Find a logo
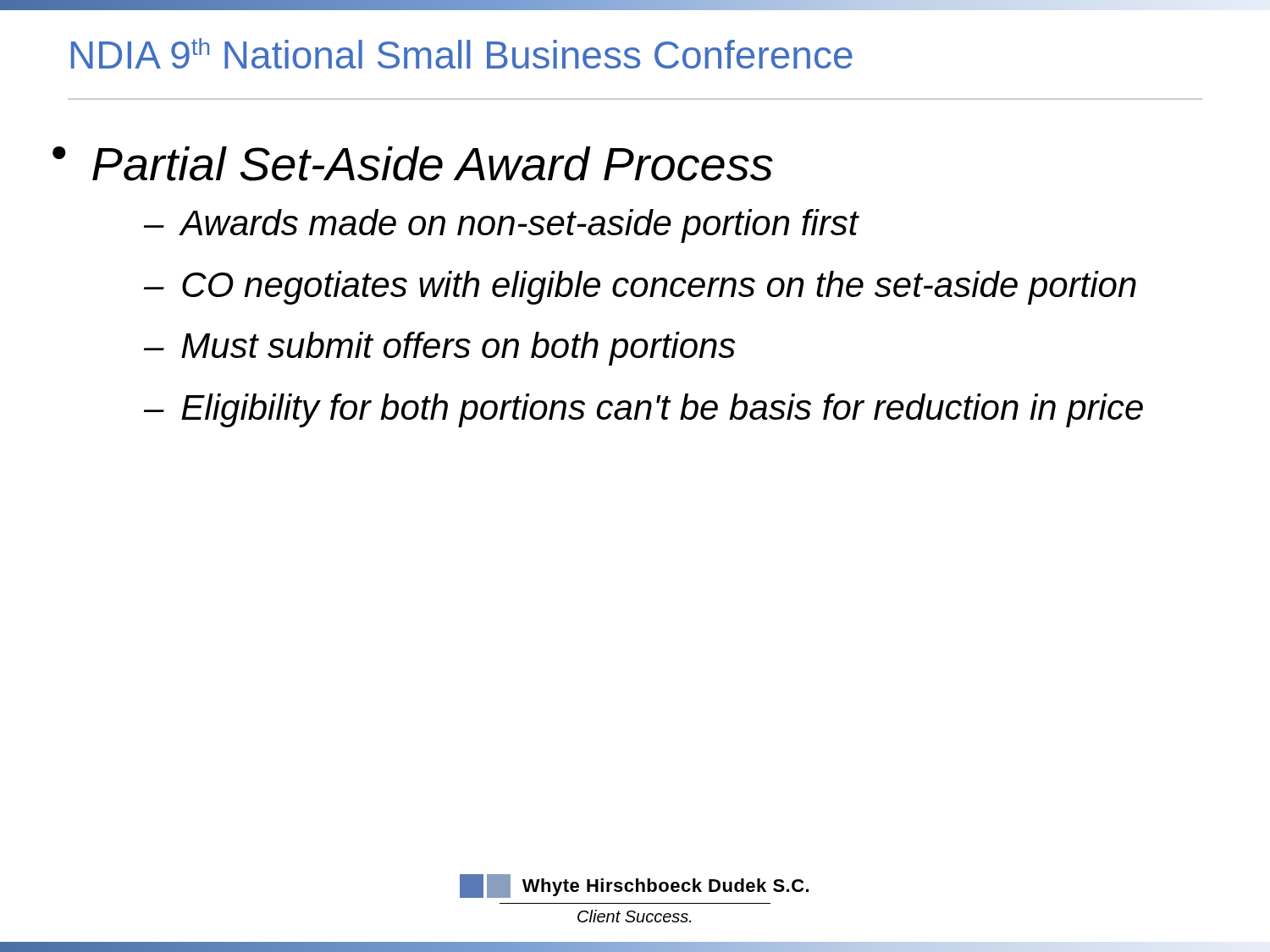The image size is (1270, 952). [635, 900]
